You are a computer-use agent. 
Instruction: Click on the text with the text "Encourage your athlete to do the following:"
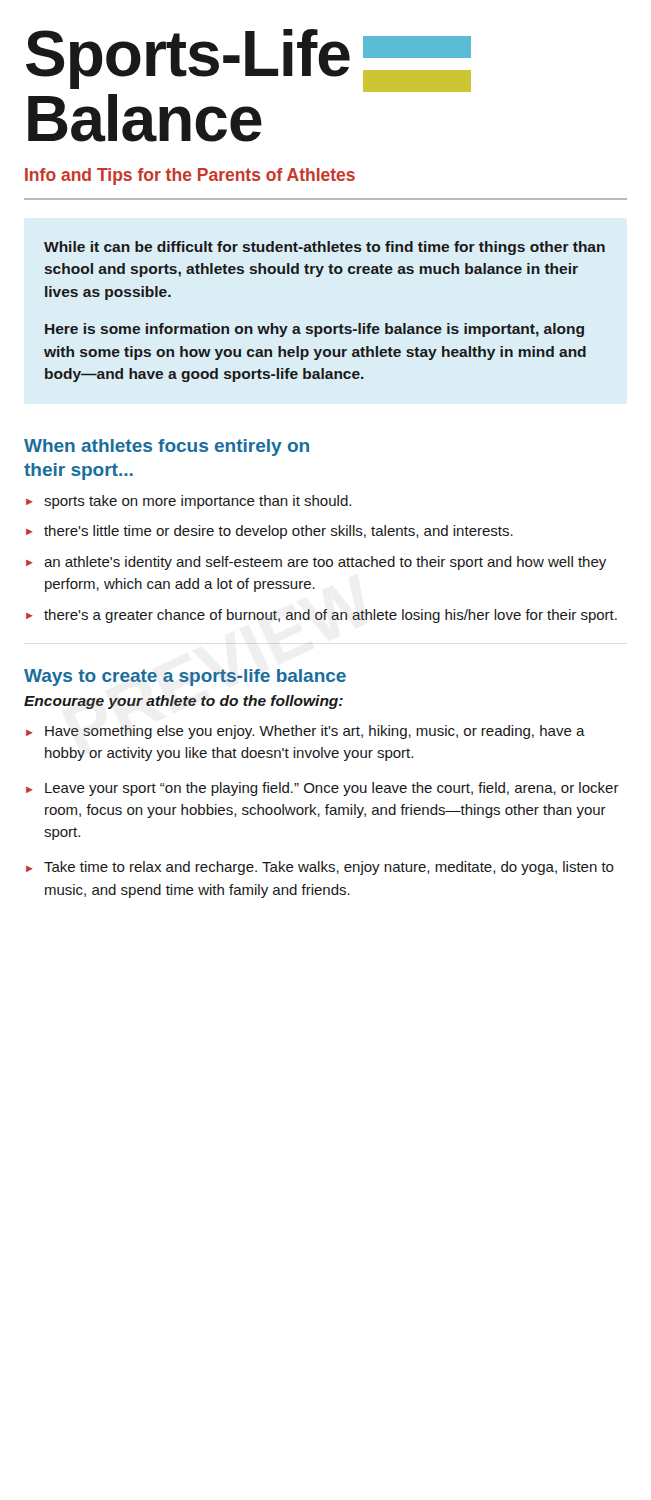pyautogui.click(x=184, y=701)
